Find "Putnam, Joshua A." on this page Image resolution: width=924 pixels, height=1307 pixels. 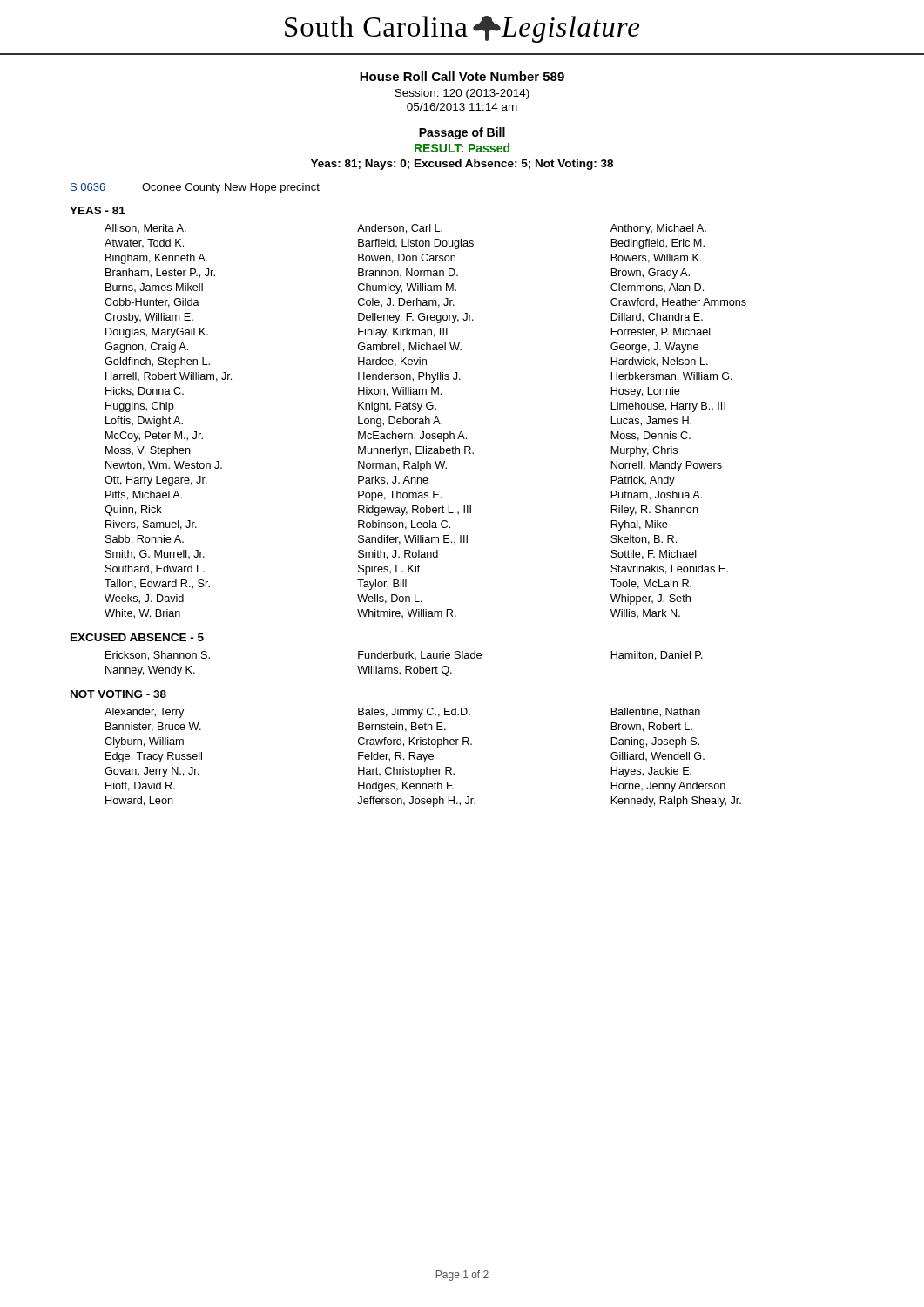pos(657,495)
